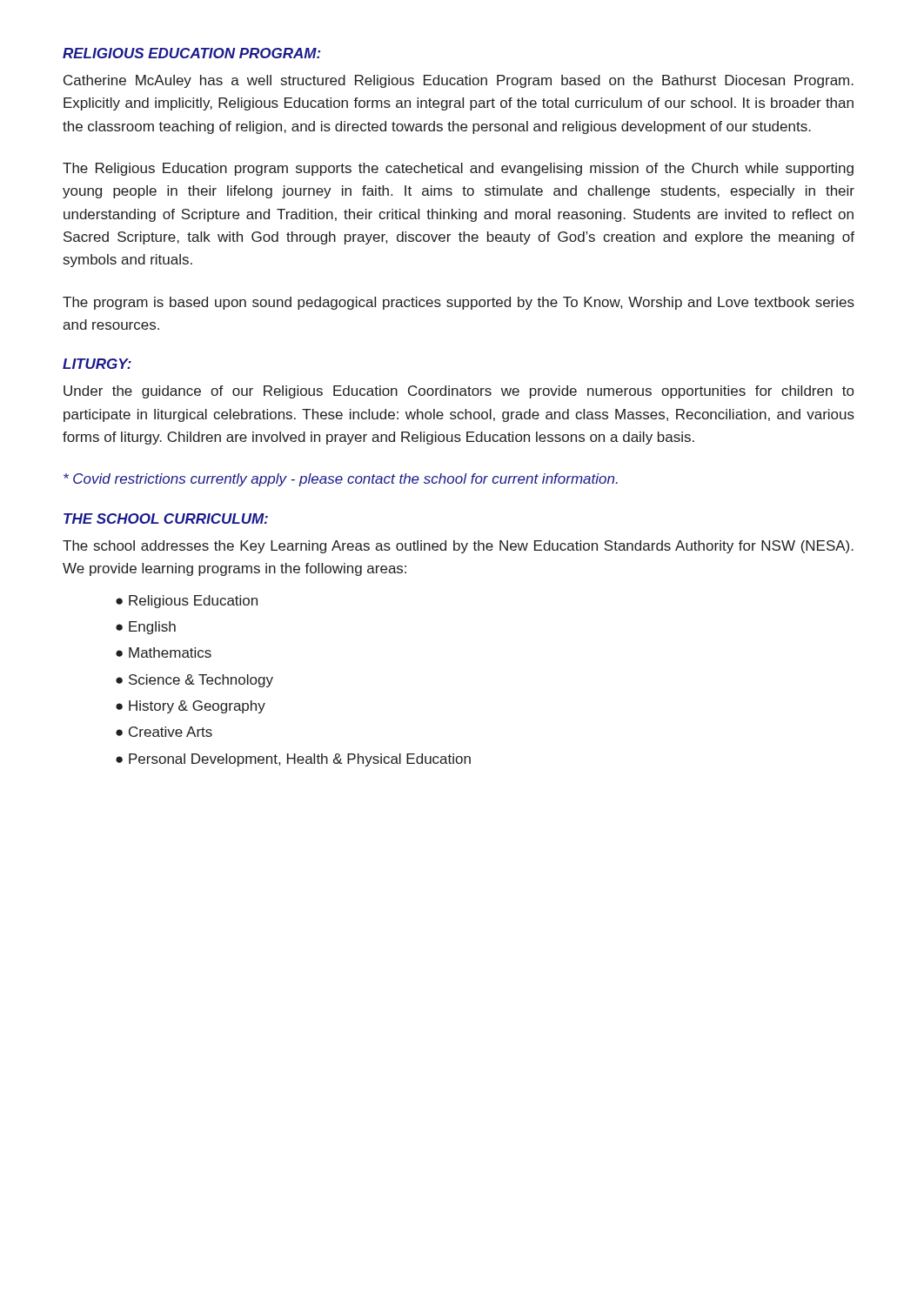
Task: Find the text block with the text "The Religious Education program supports the catechetical"
Action: click(x=459, y=214)
